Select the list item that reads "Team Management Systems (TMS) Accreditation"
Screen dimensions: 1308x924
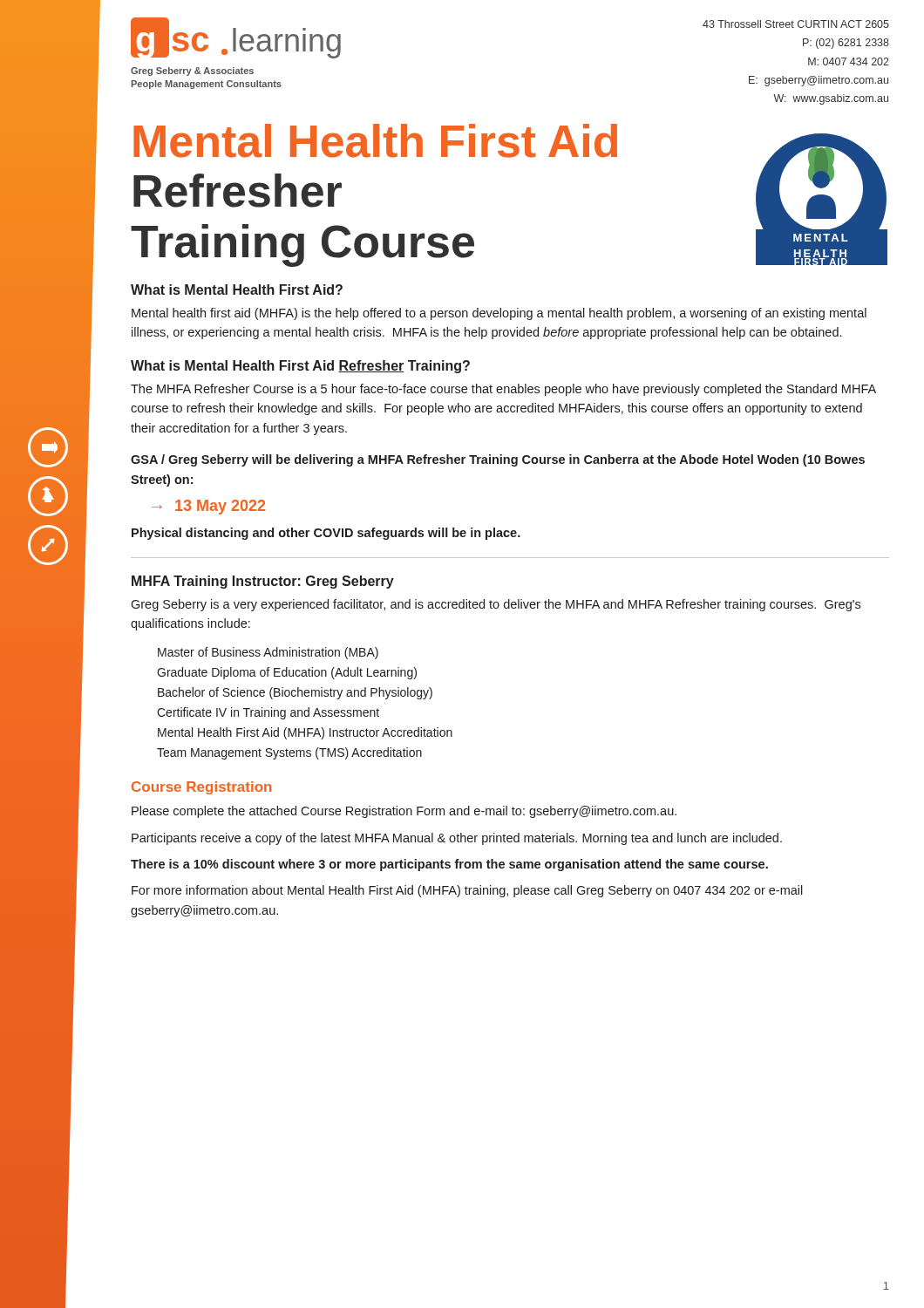(x=289, y=752)
